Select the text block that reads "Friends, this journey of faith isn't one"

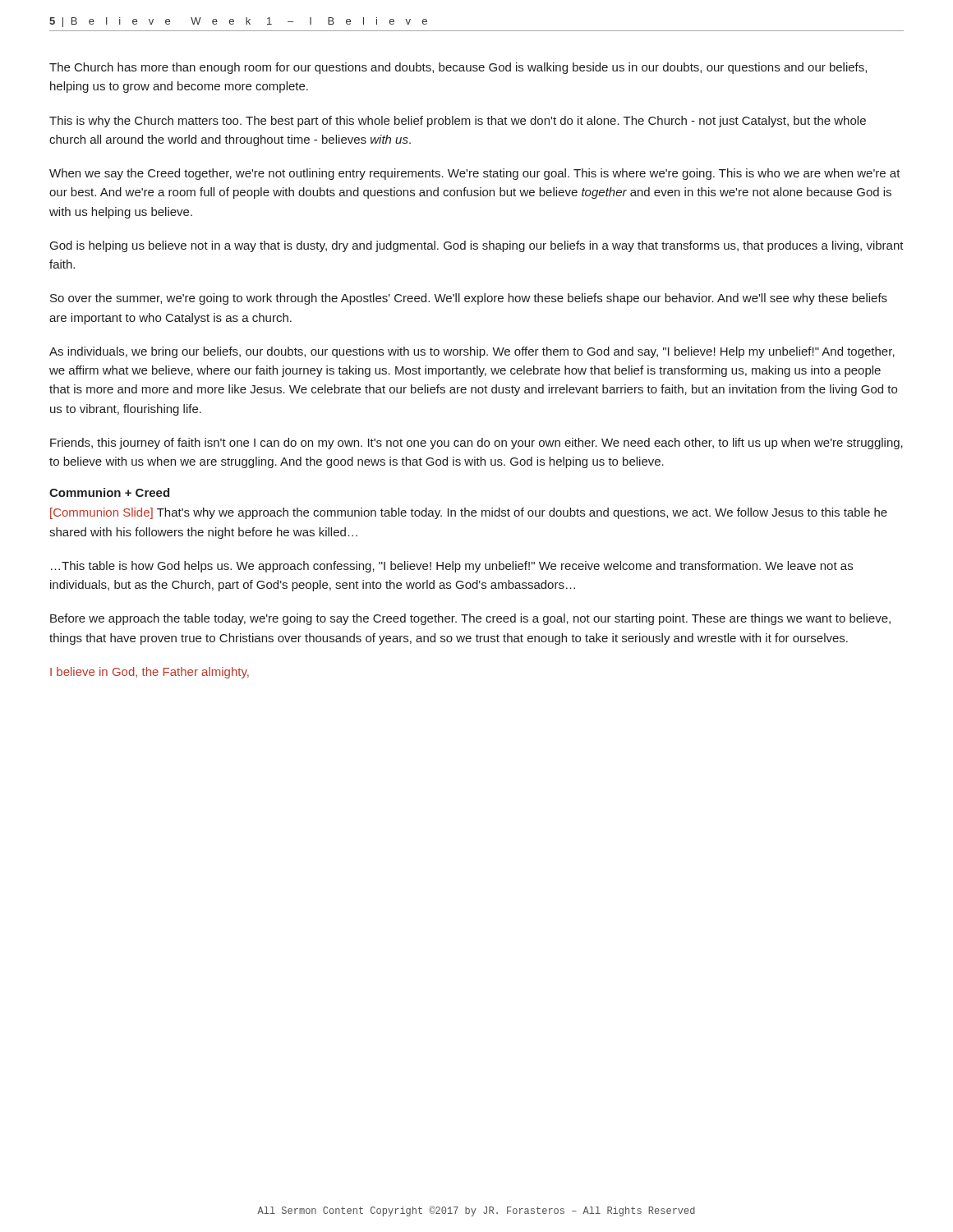(x=476, y=452)
